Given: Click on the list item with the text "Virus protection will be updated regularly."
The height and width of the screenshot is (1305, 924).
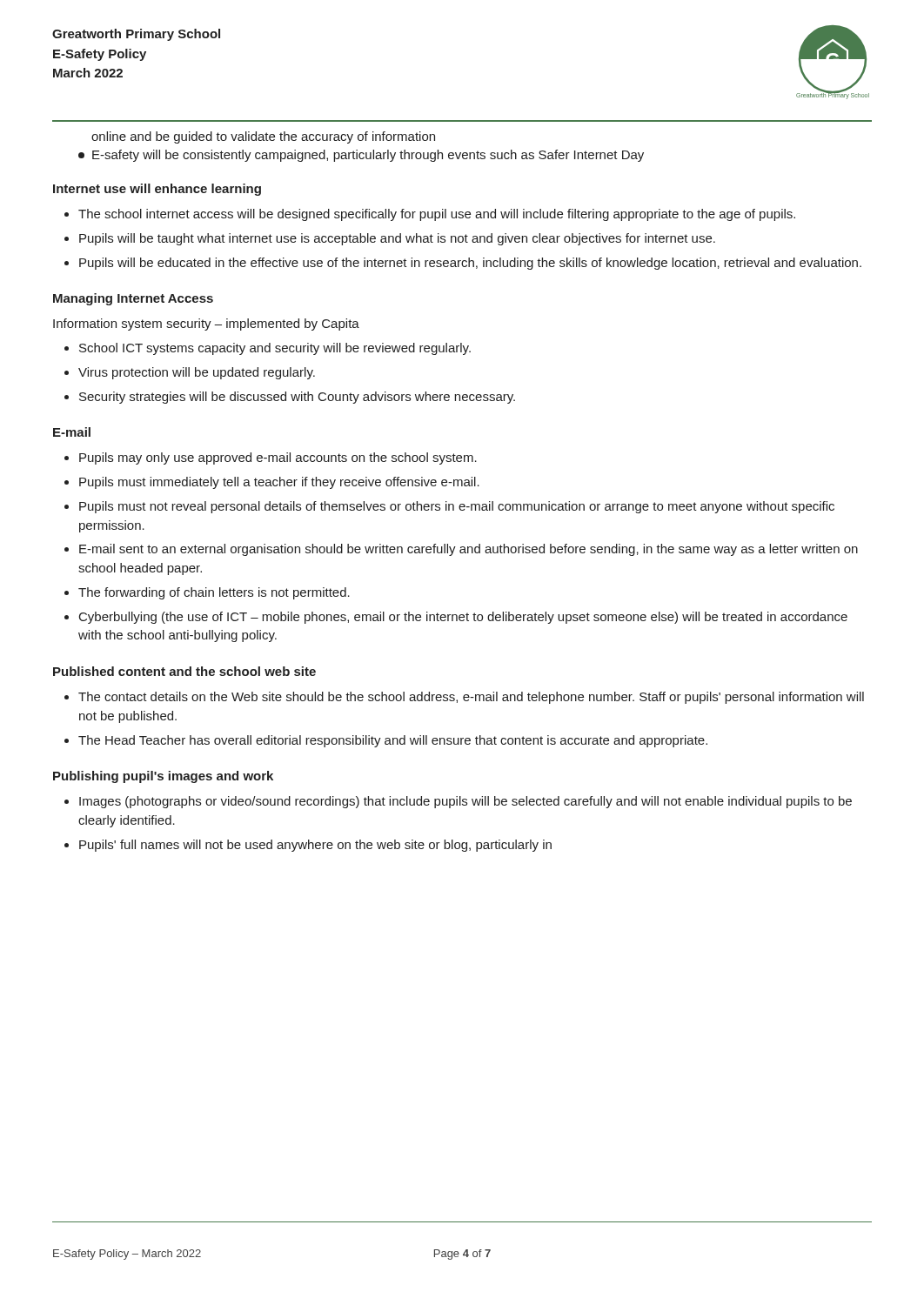Looking at the screenshot, I should coord(197,372).
